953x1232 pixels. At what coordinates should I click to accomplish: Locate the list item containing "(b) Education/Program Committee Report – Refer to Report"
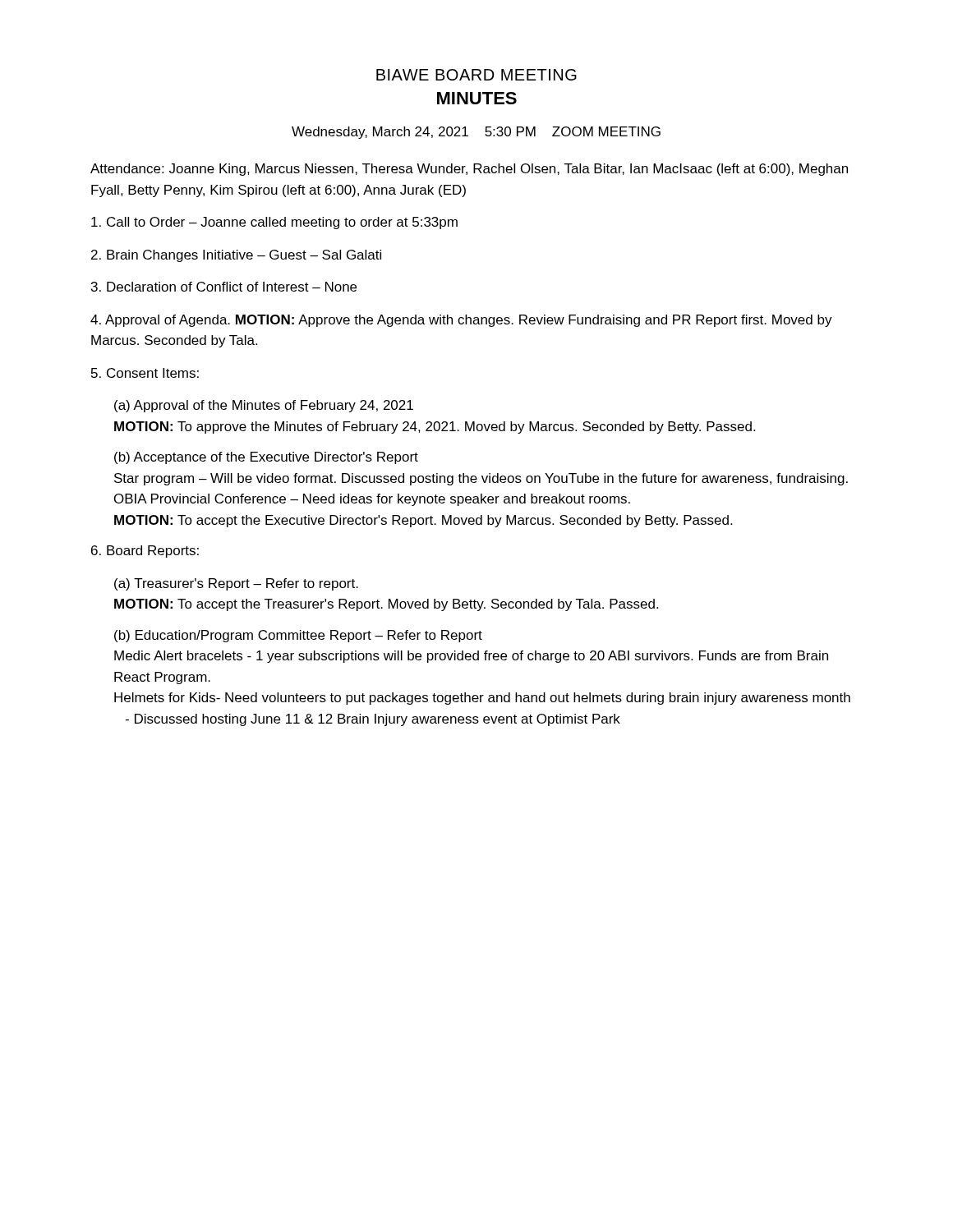[298, 636]
